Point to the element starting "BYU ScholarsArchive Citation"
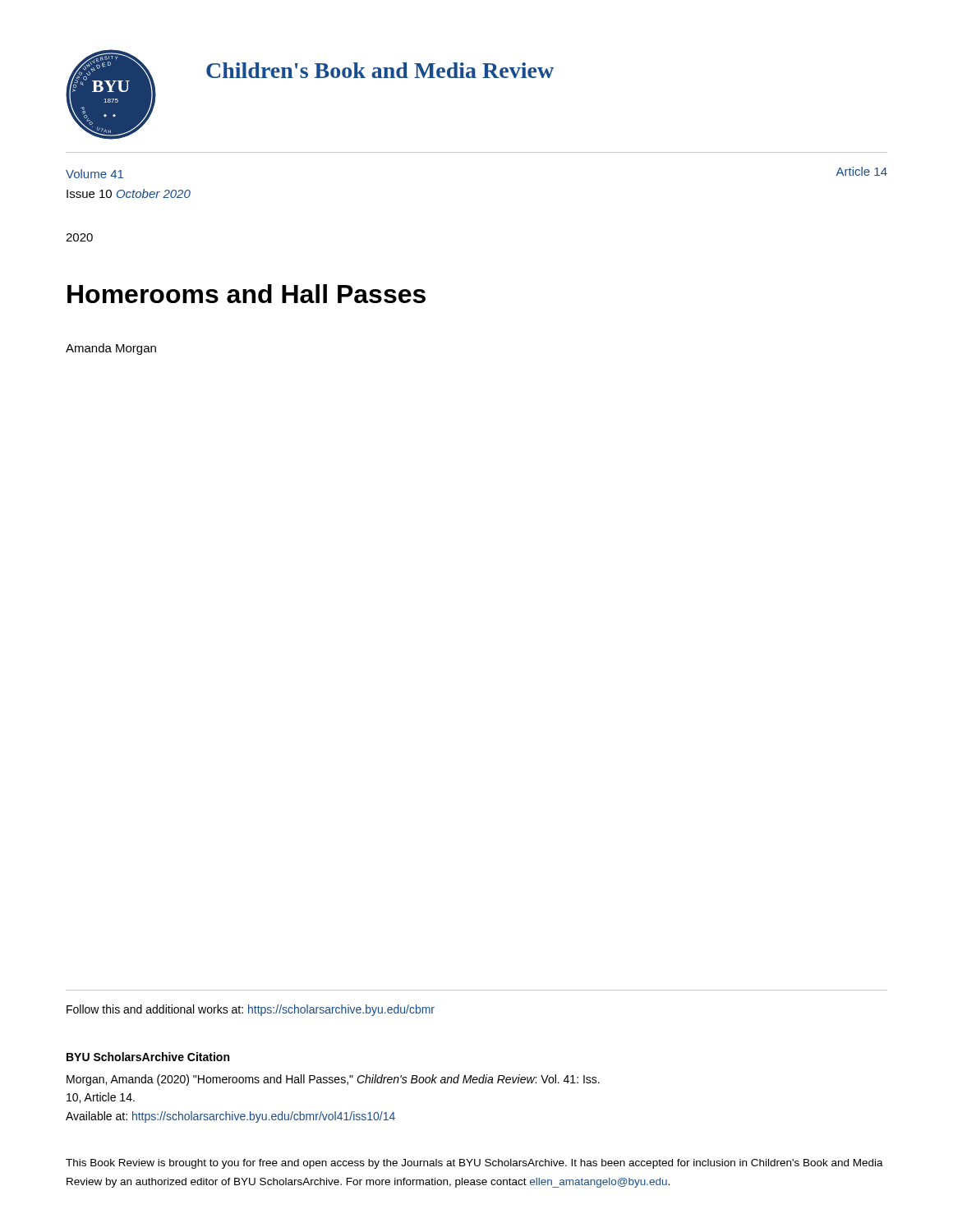The width and height of the screenshot is (953, 1232). click(x=148, y=1057)
